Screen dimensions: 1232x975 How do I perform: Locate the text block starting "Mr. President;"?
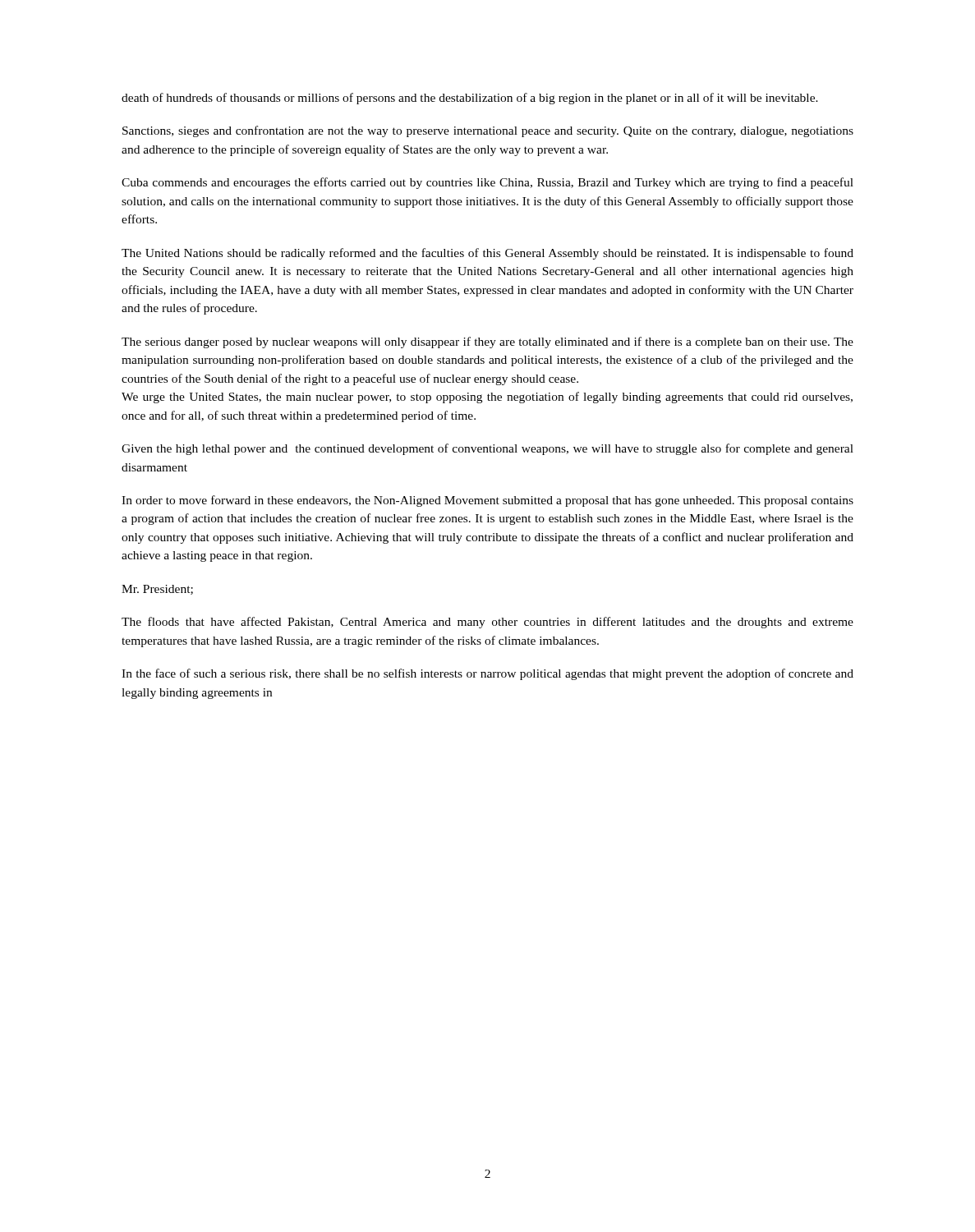(x=158, y=588)
